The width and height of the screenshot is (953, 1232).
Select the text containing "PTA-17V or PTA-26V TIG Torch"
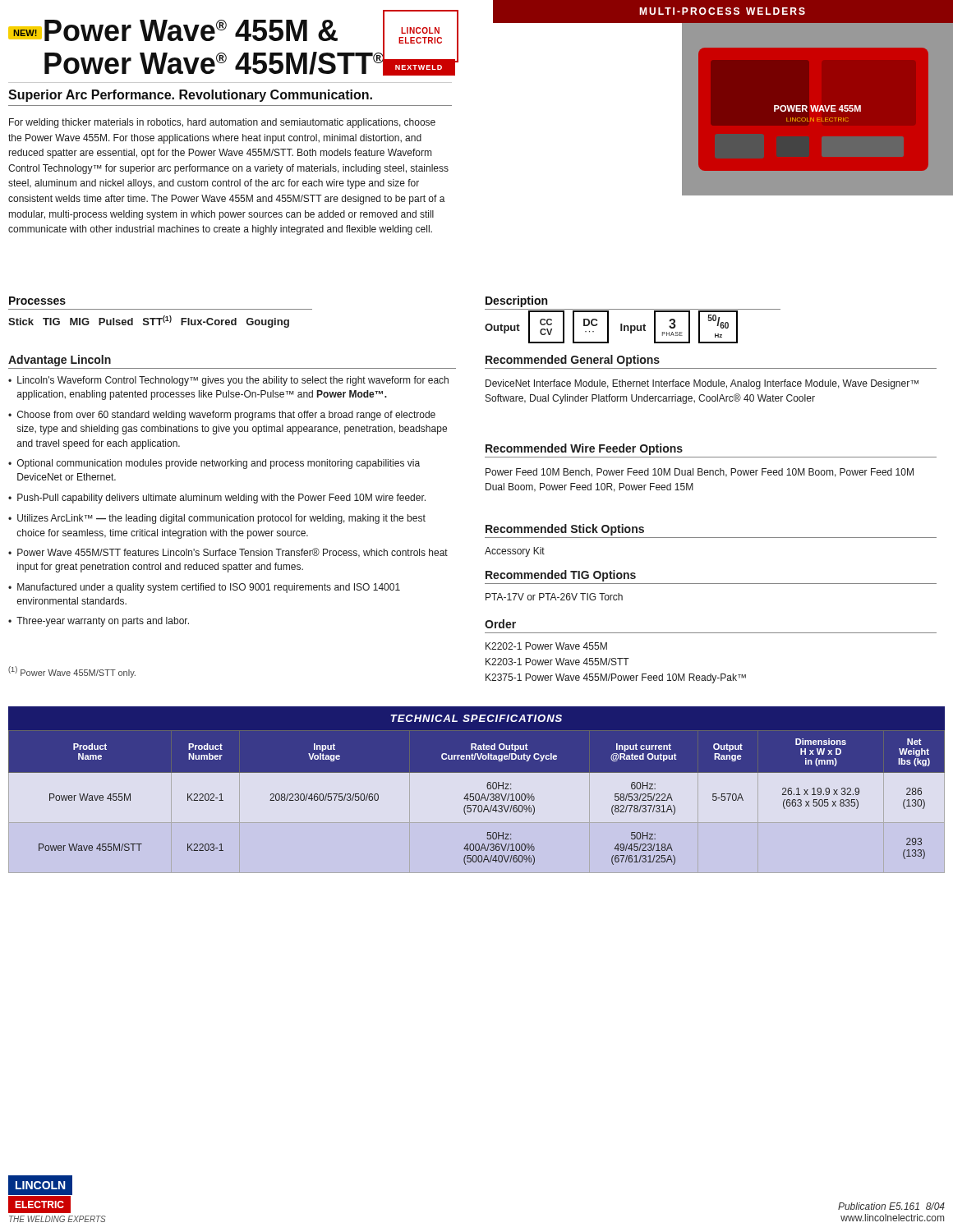tap(554, 597)
